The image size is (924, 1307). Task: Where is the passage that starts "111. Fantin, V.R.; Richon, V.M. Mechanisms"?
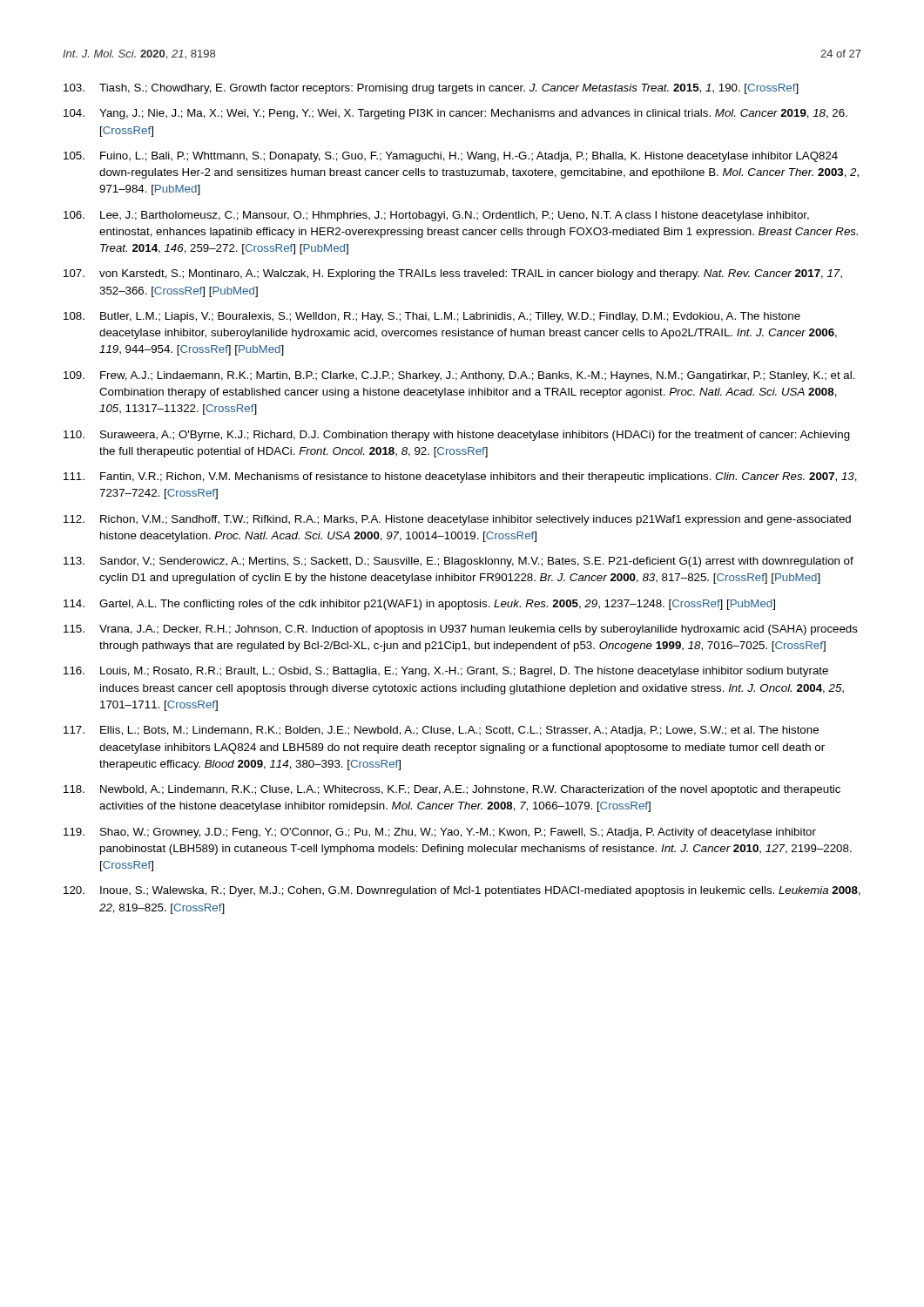(x=462, y=485)
